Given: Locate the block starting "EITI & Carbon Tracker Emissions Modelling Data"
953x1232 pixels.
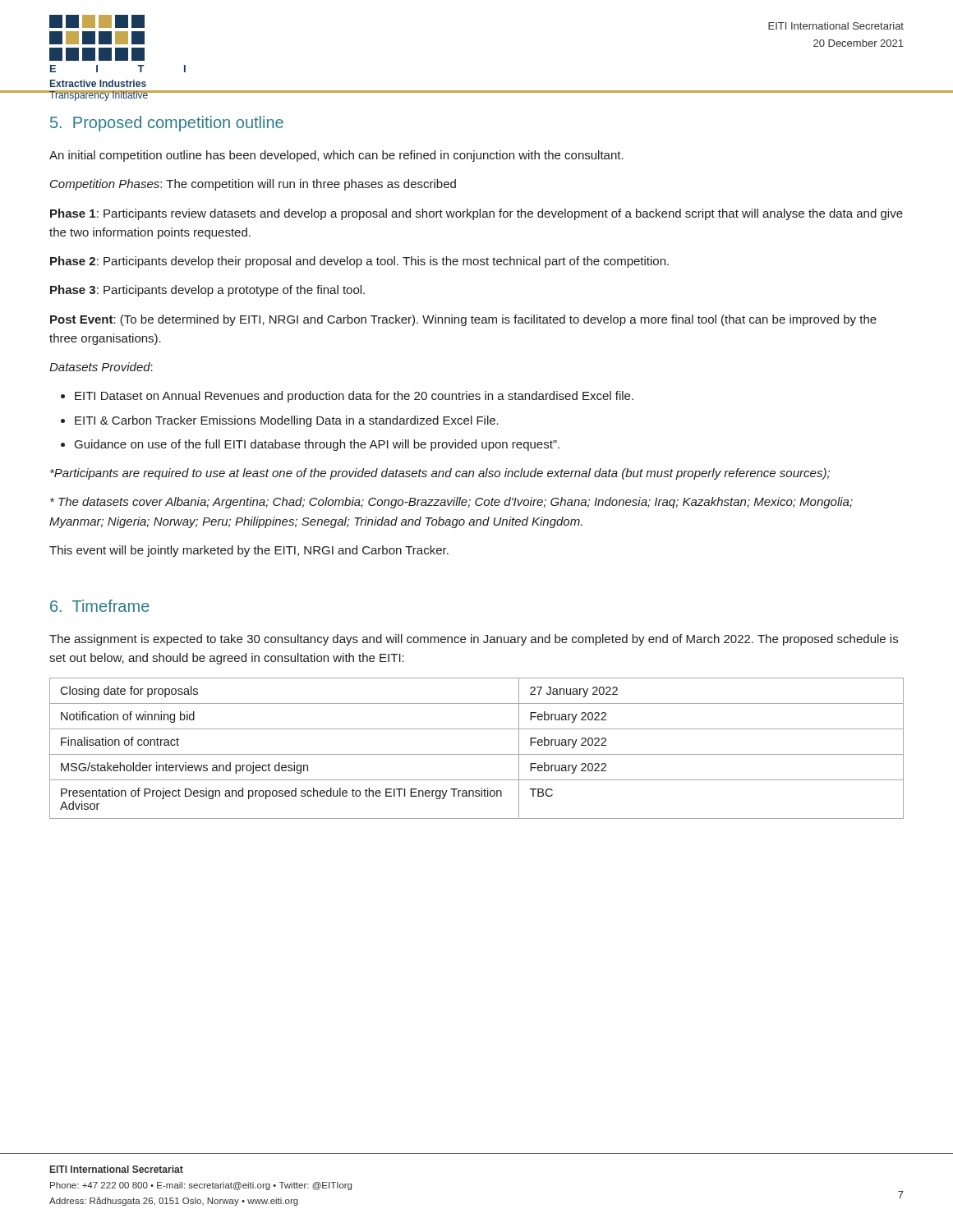Looking at the screenshot, I should (287, 420).
